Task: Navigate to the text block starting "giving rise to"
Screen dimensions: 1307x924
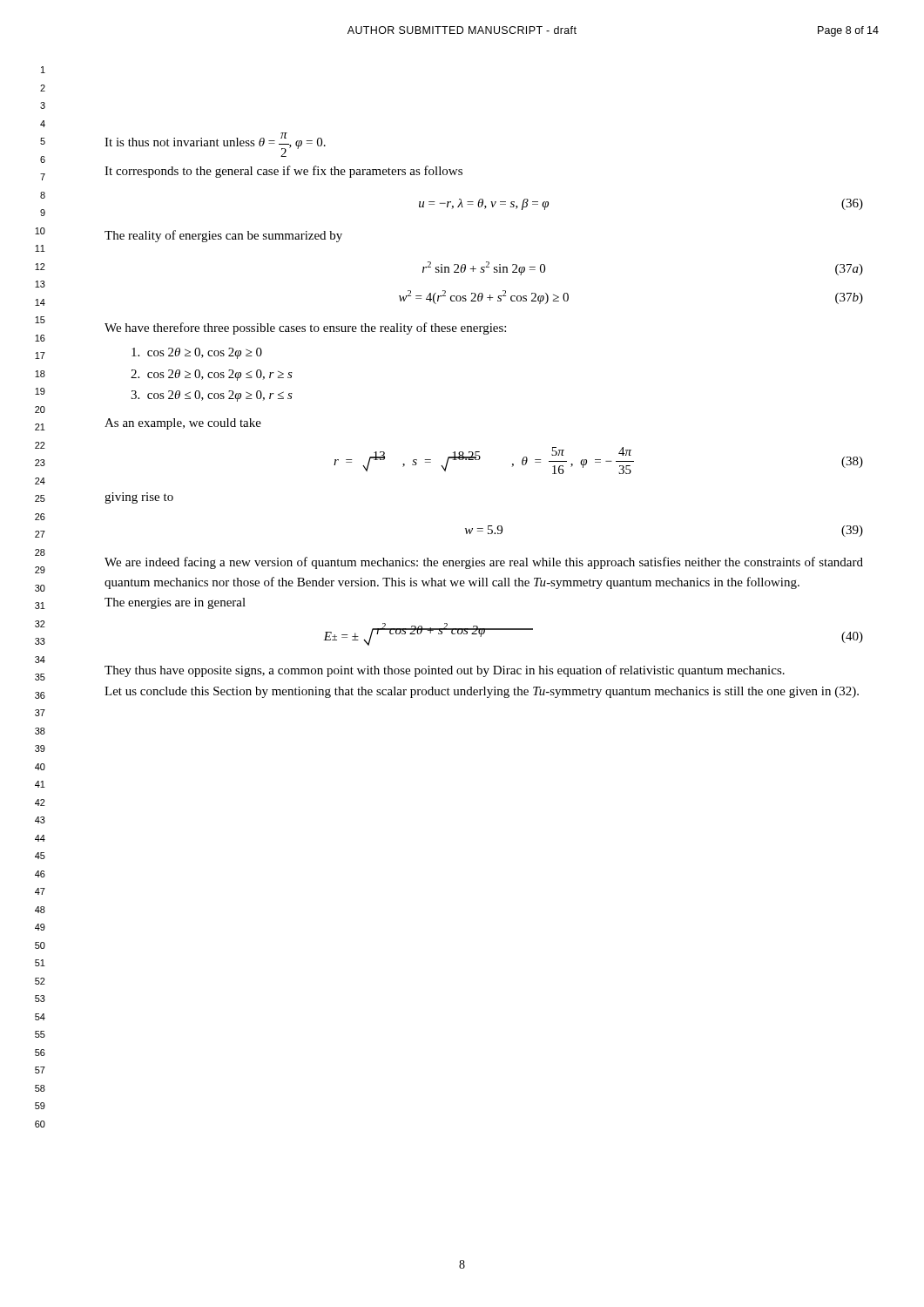Action: (x=139, y=497)
